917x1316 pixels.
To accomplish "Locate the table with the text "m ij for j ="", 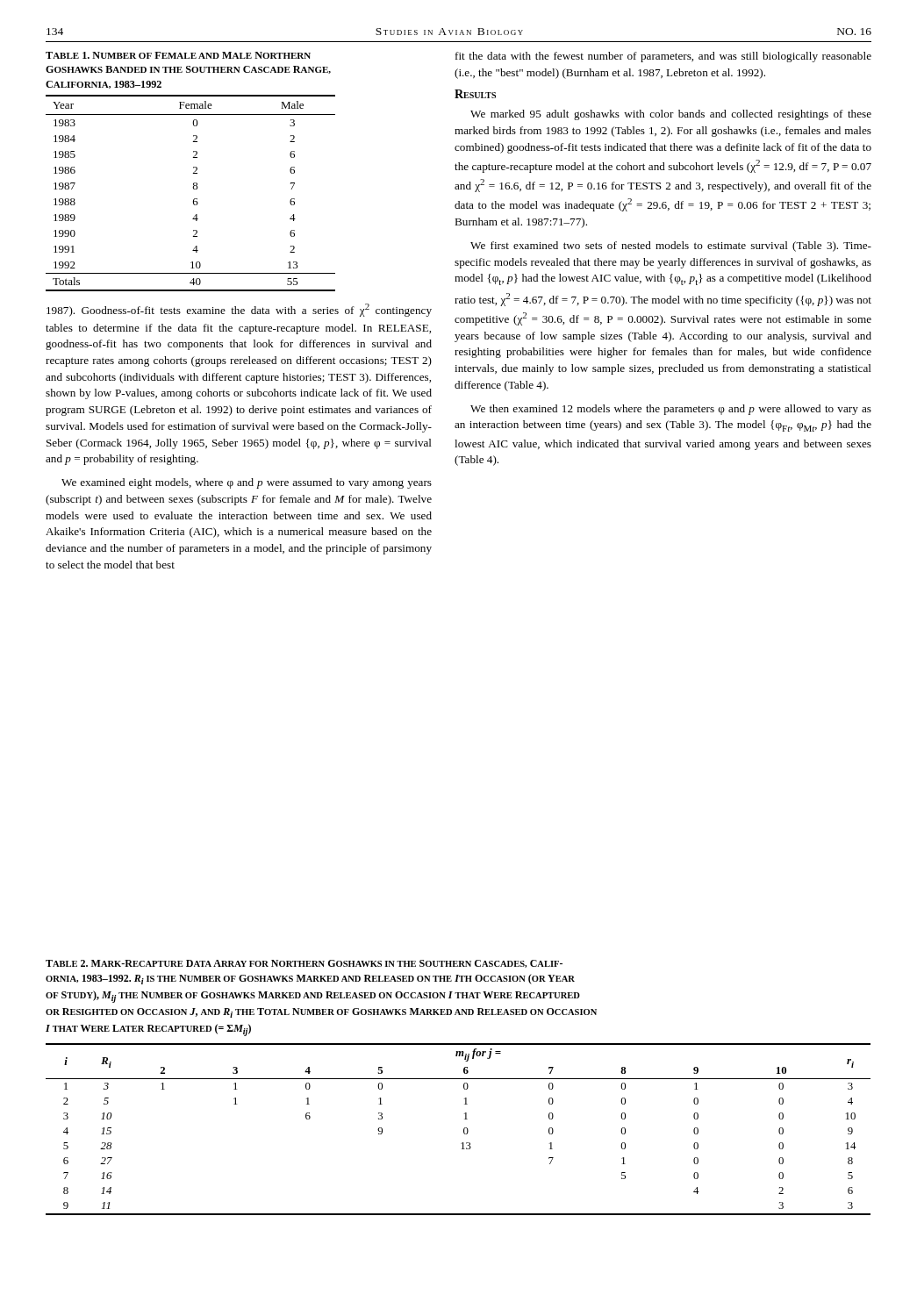I will click(x=458, y=1129).
